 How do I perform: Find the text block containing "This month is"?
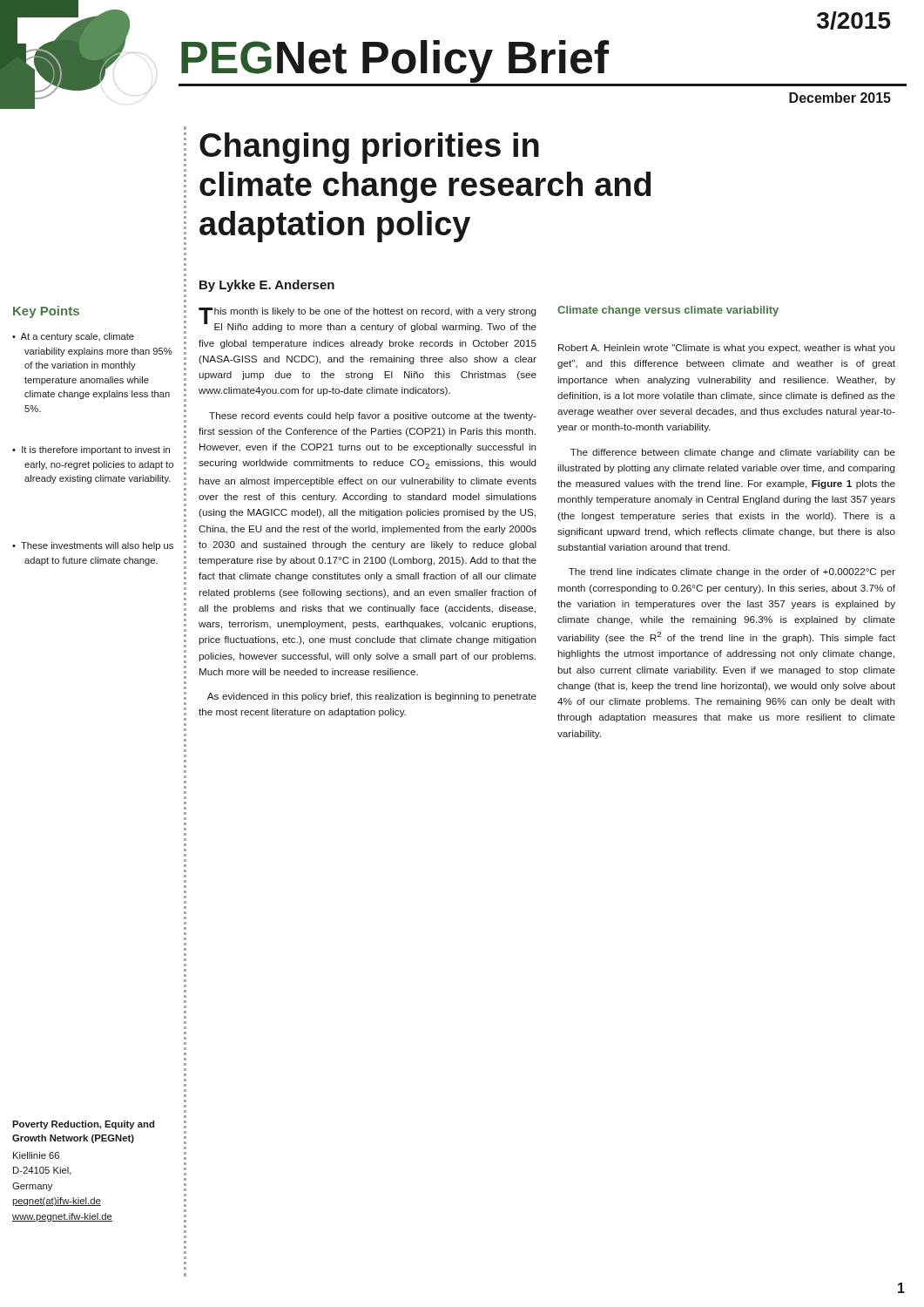click(x=368, y=512)
